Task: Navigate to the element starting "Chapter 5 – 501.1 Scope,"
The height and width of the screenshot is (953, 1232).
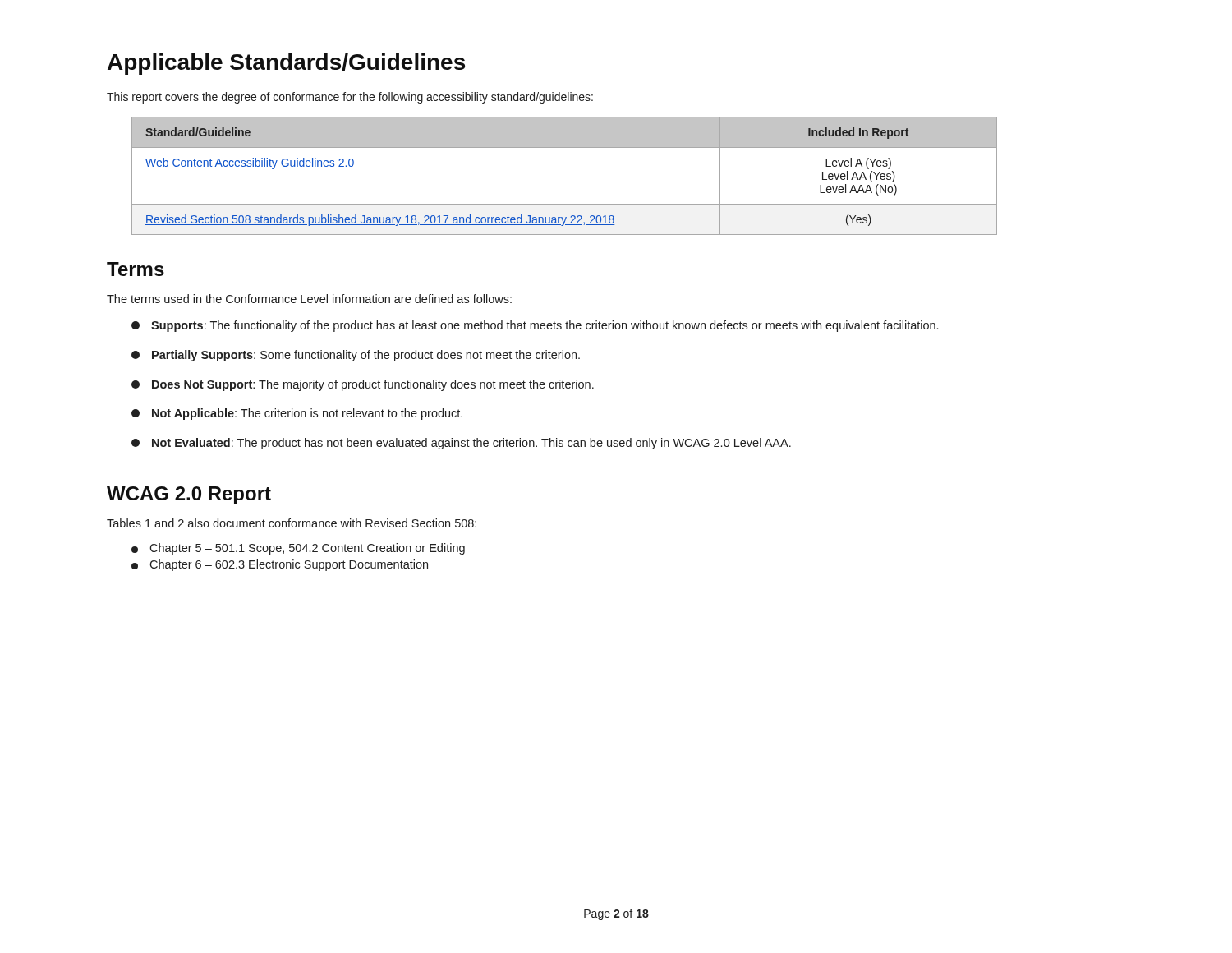Action: [x=298, y=549]
